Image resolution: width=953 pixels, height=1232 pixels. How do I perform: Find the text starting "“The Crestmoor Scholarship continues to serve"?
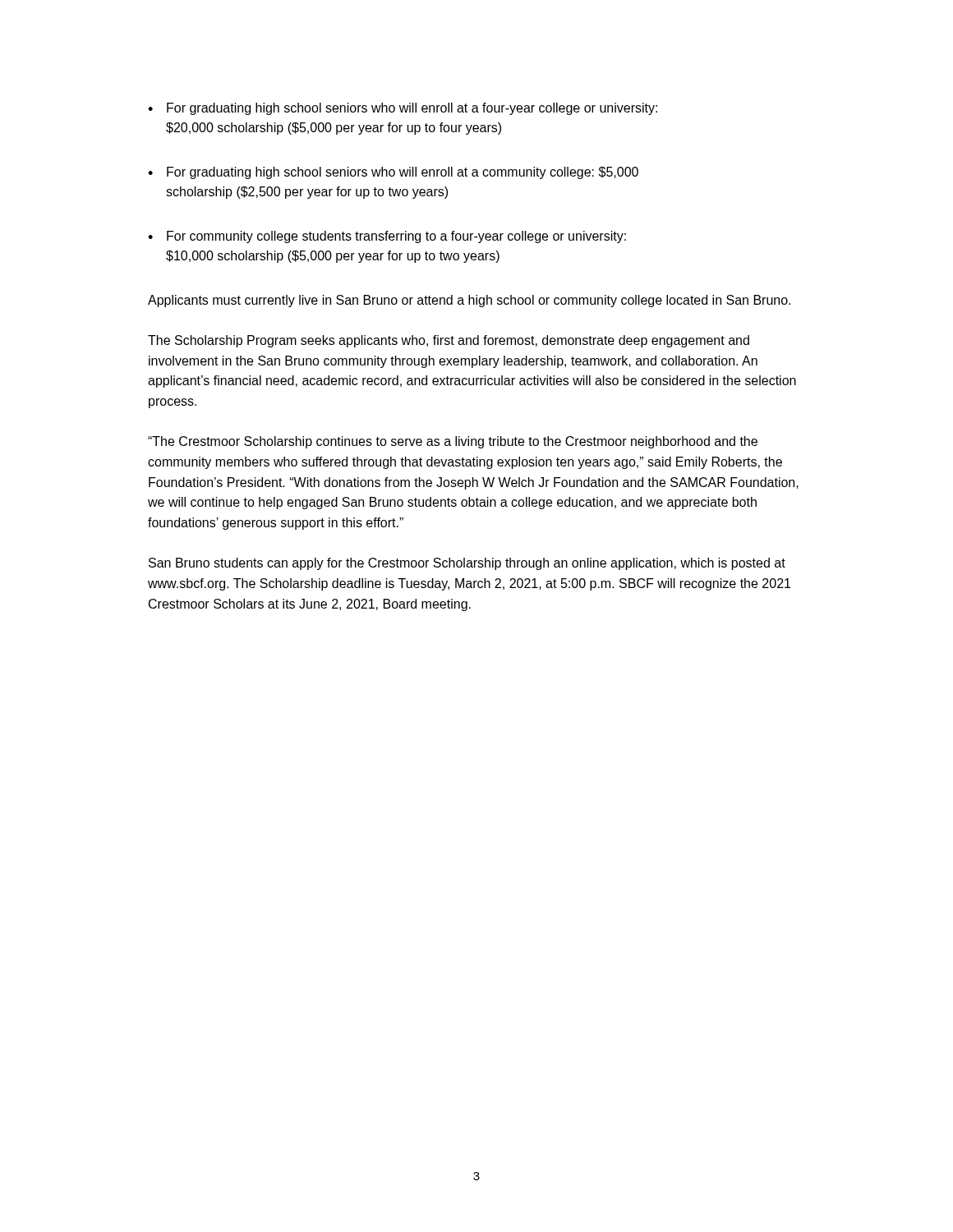(x=474, y=482)
